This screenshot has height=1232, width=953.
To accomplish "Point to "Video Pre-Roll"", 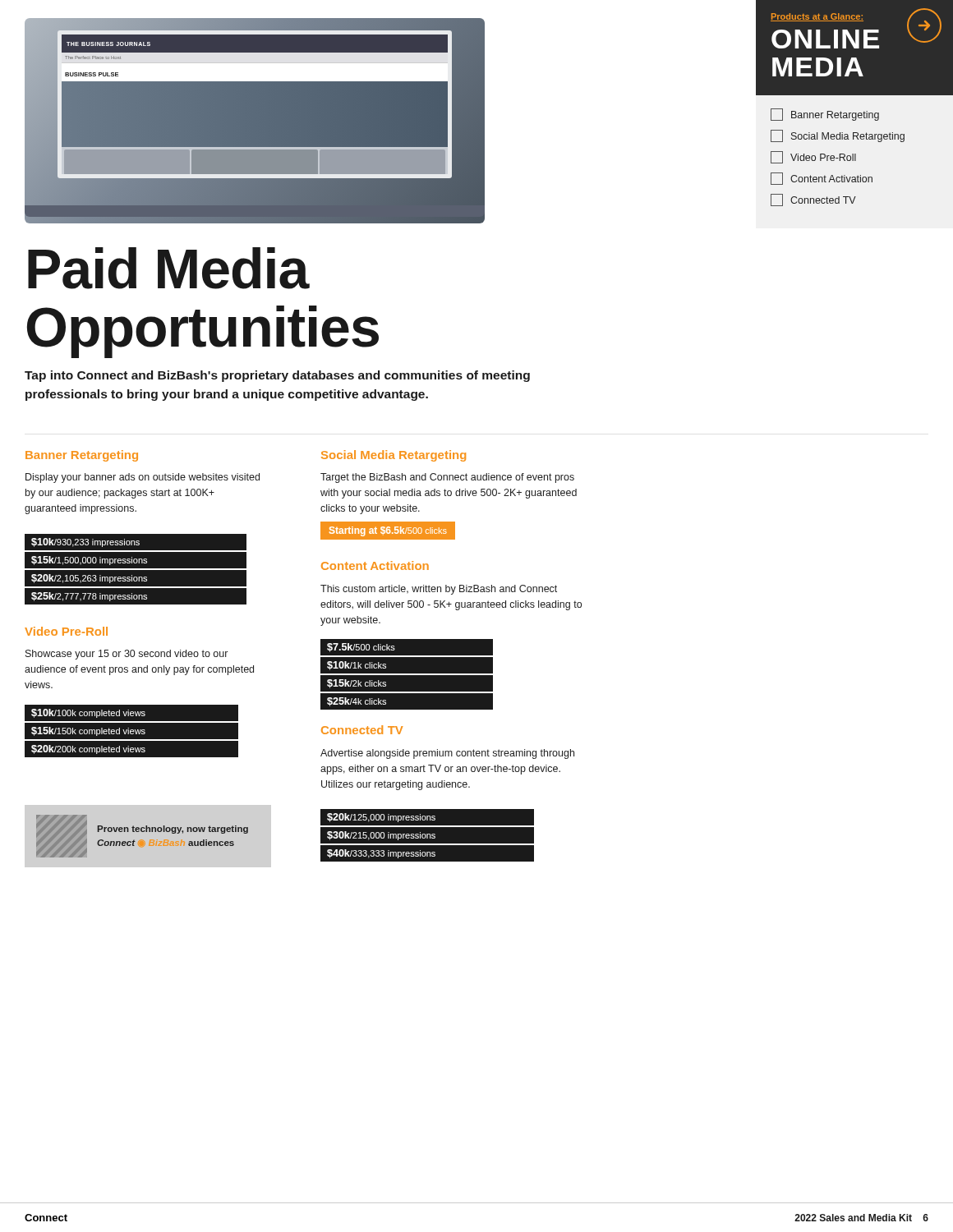I will [x=66, y=631].
